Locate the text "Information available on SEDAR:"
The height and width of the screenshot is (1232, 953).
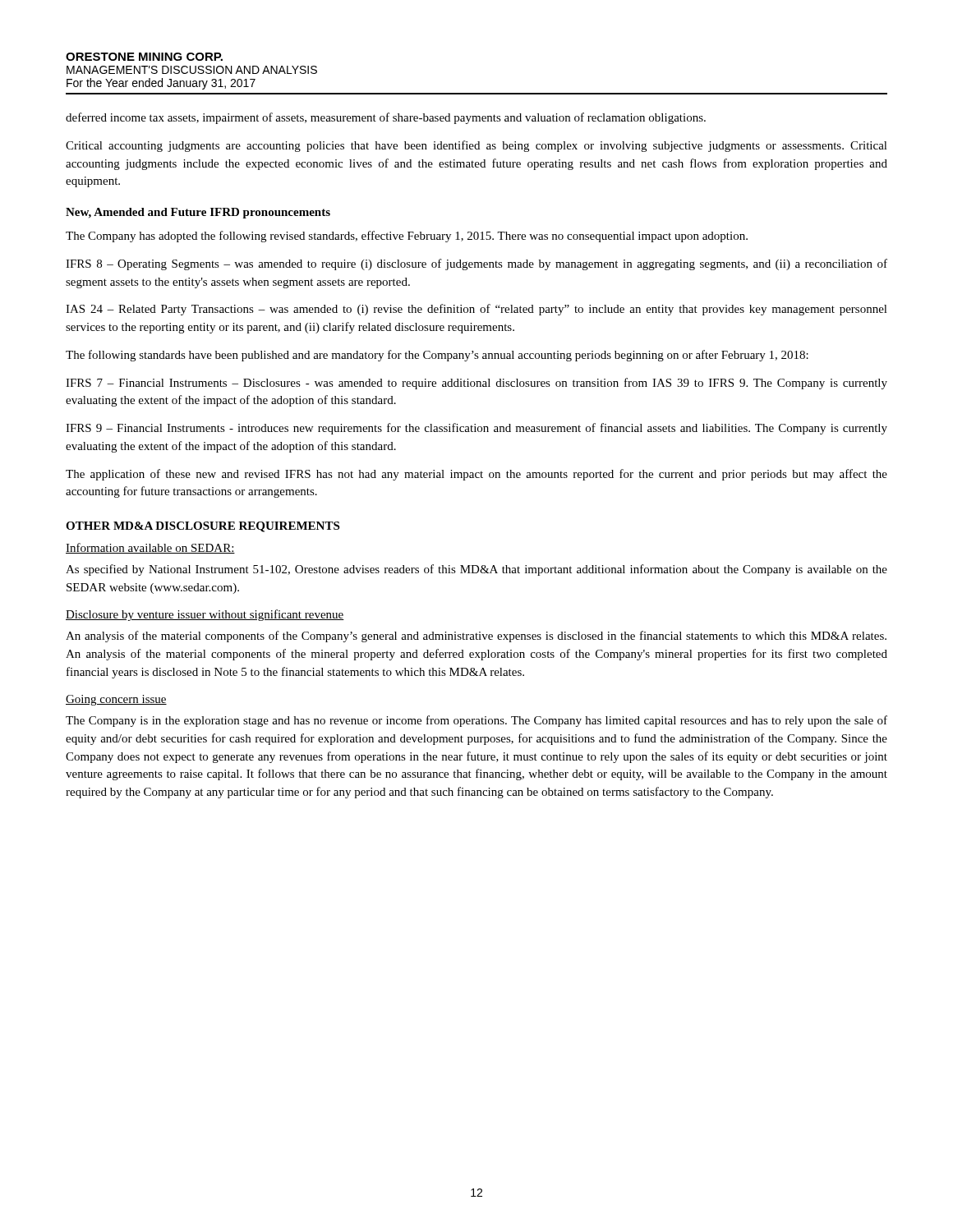point(150,548)
